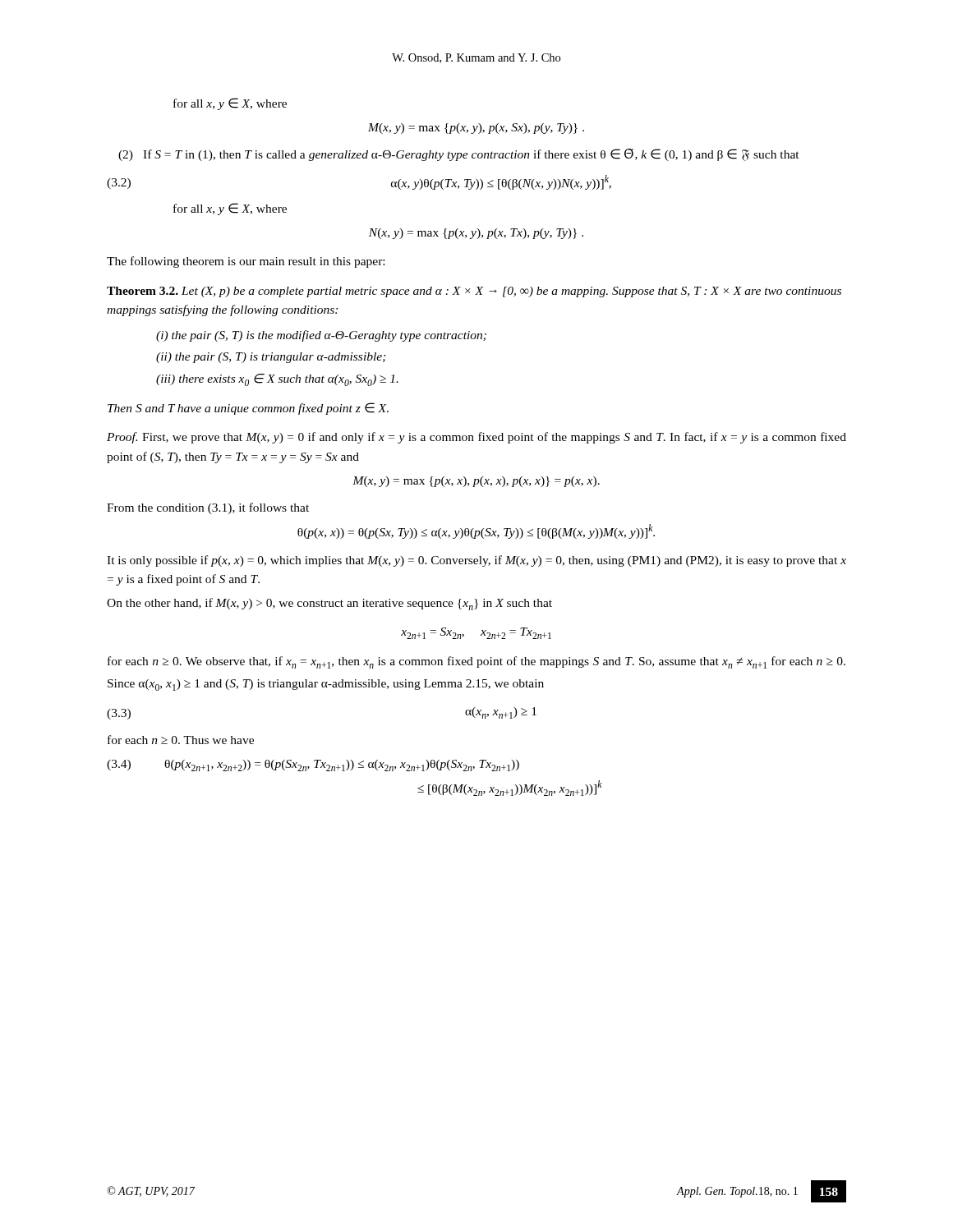Click on the text block that says "Let (X, p) be a complete"
The image size is (953, 1232).
click(474, 300)
